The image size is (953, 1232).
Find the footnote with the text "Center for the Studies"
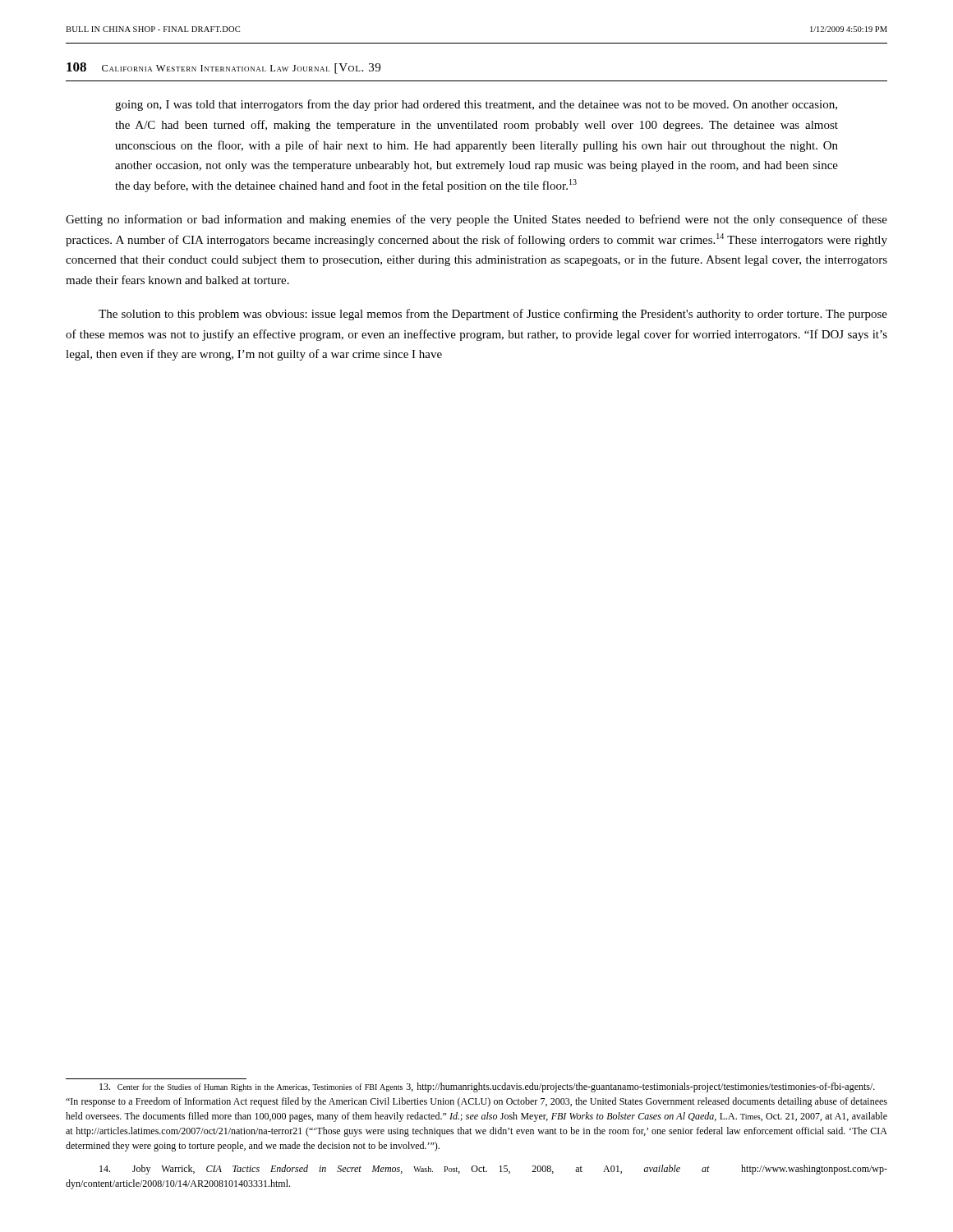(x=476, y=1116)
